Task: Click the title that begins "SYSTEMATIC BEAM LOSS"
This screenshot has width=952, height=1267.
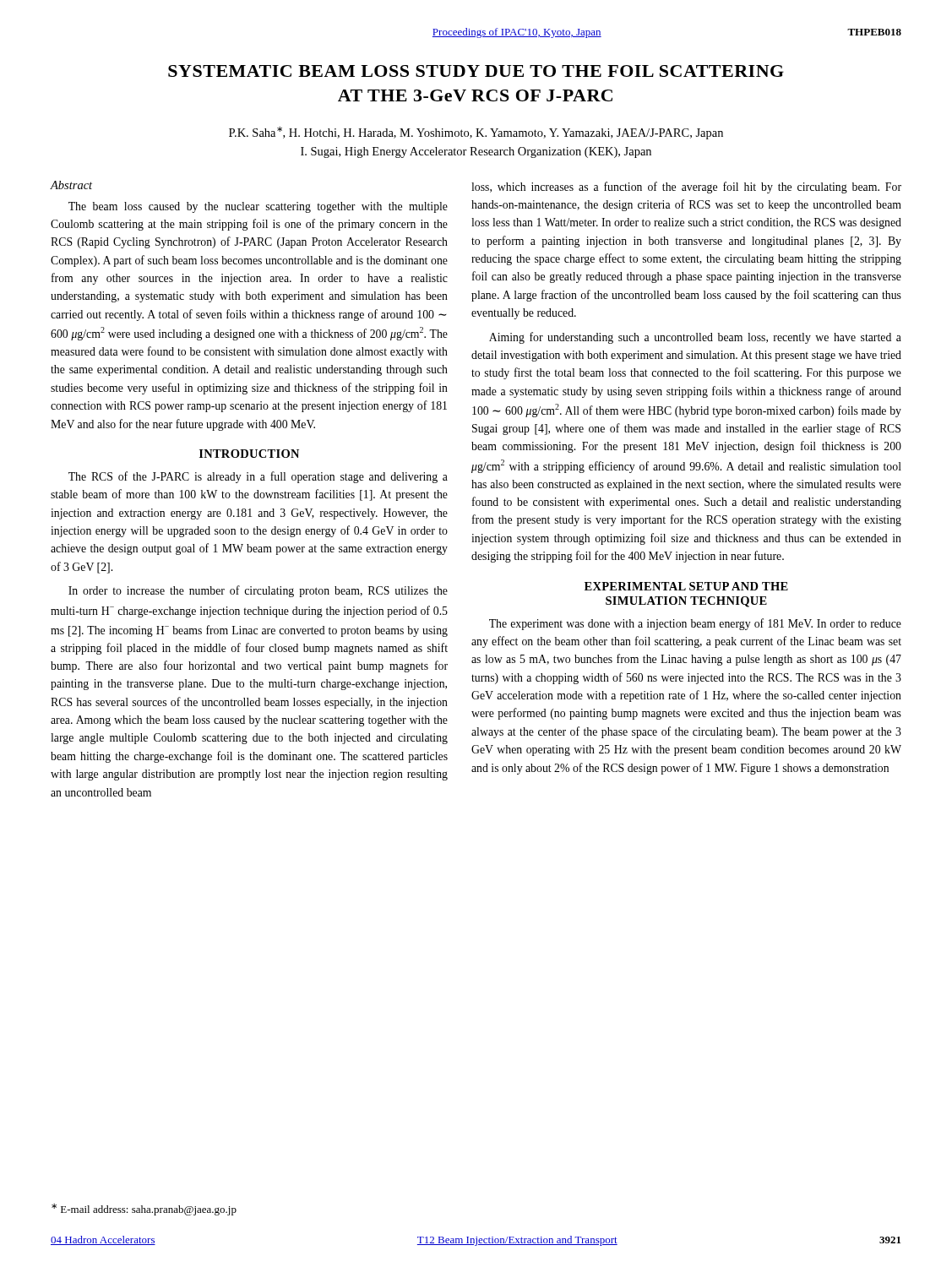Action: tap(476, 83)
